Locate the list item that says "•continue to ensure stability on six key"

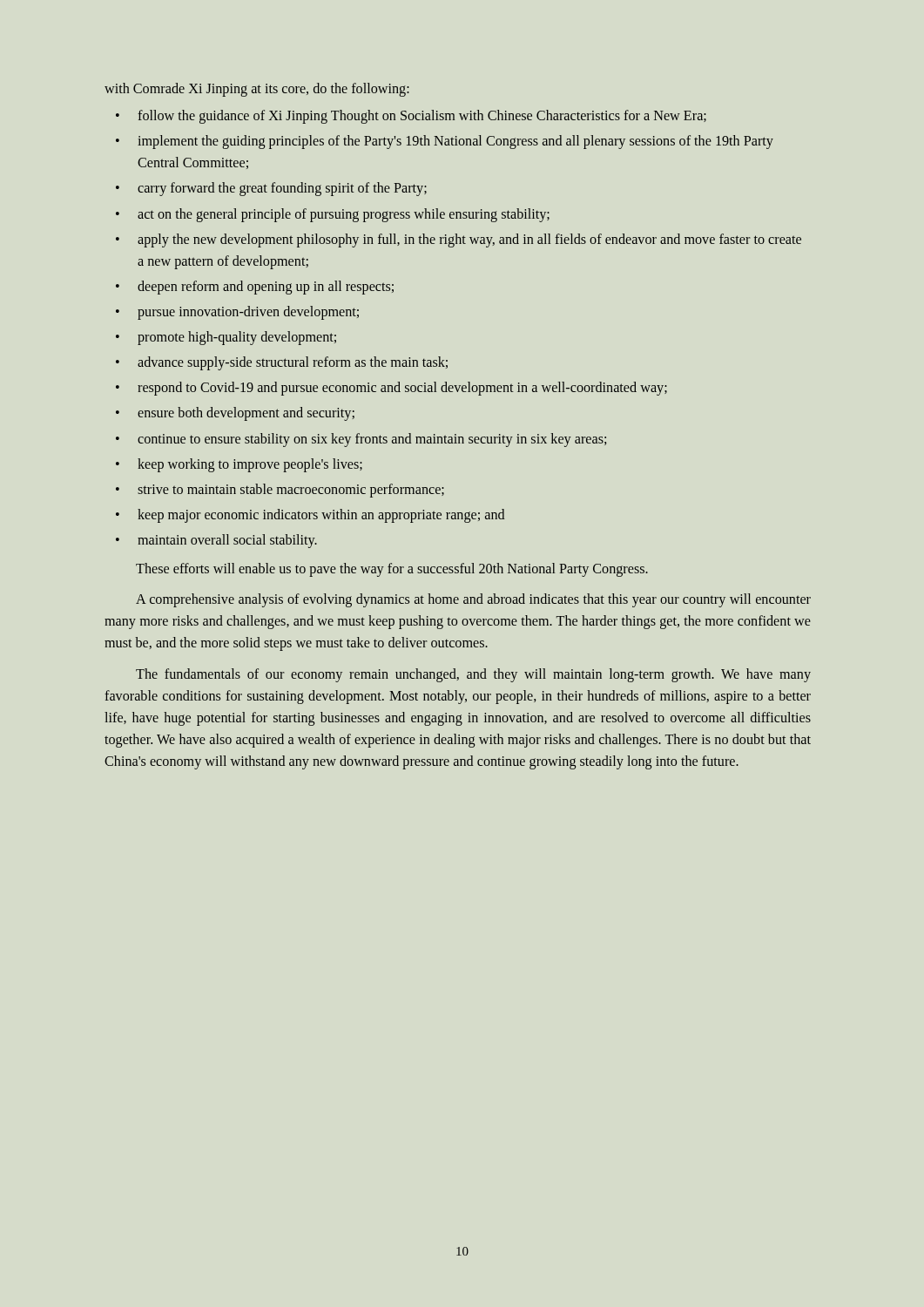tap(458, 439)
